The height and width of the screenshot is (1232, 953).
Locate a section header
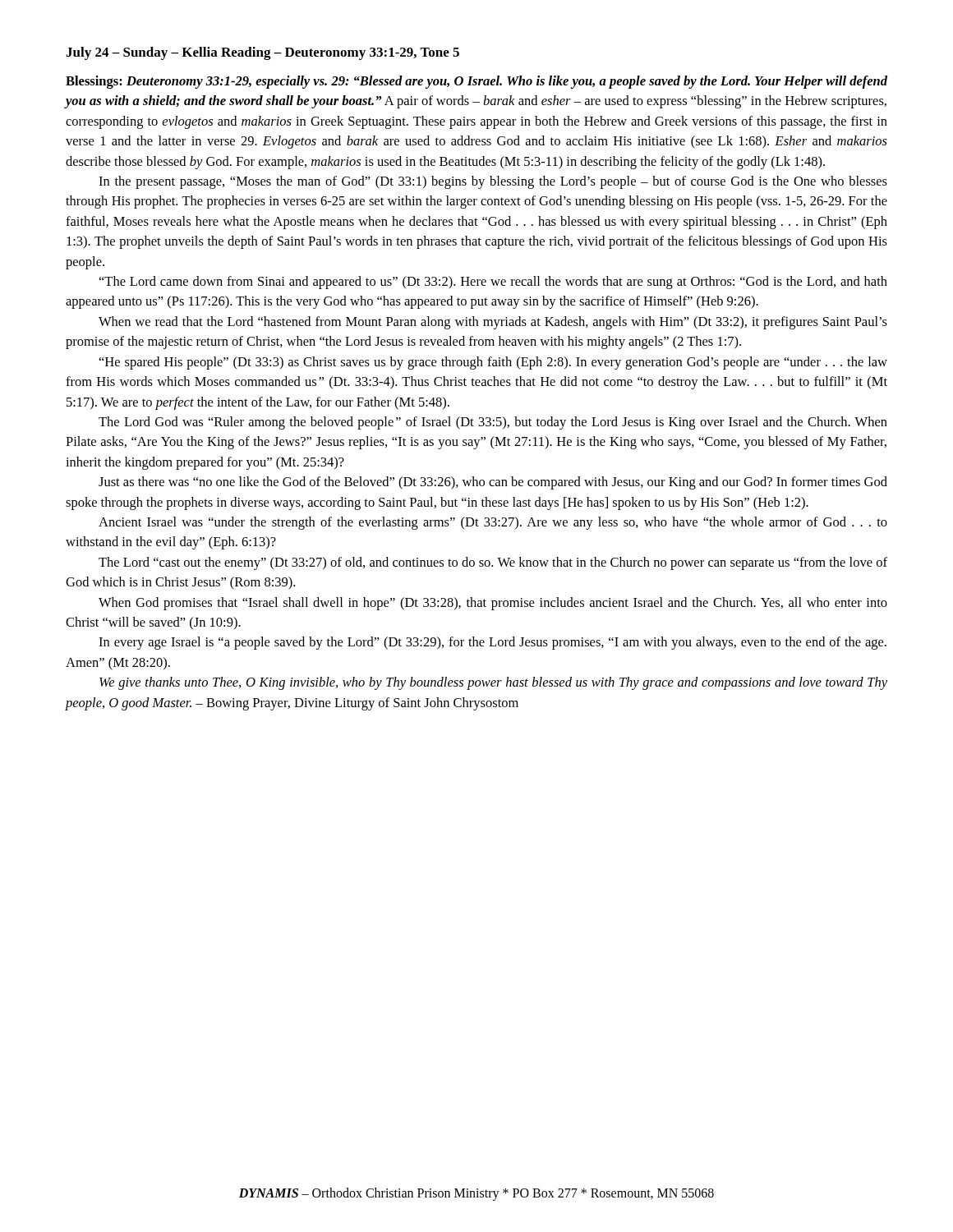(263, 52)
